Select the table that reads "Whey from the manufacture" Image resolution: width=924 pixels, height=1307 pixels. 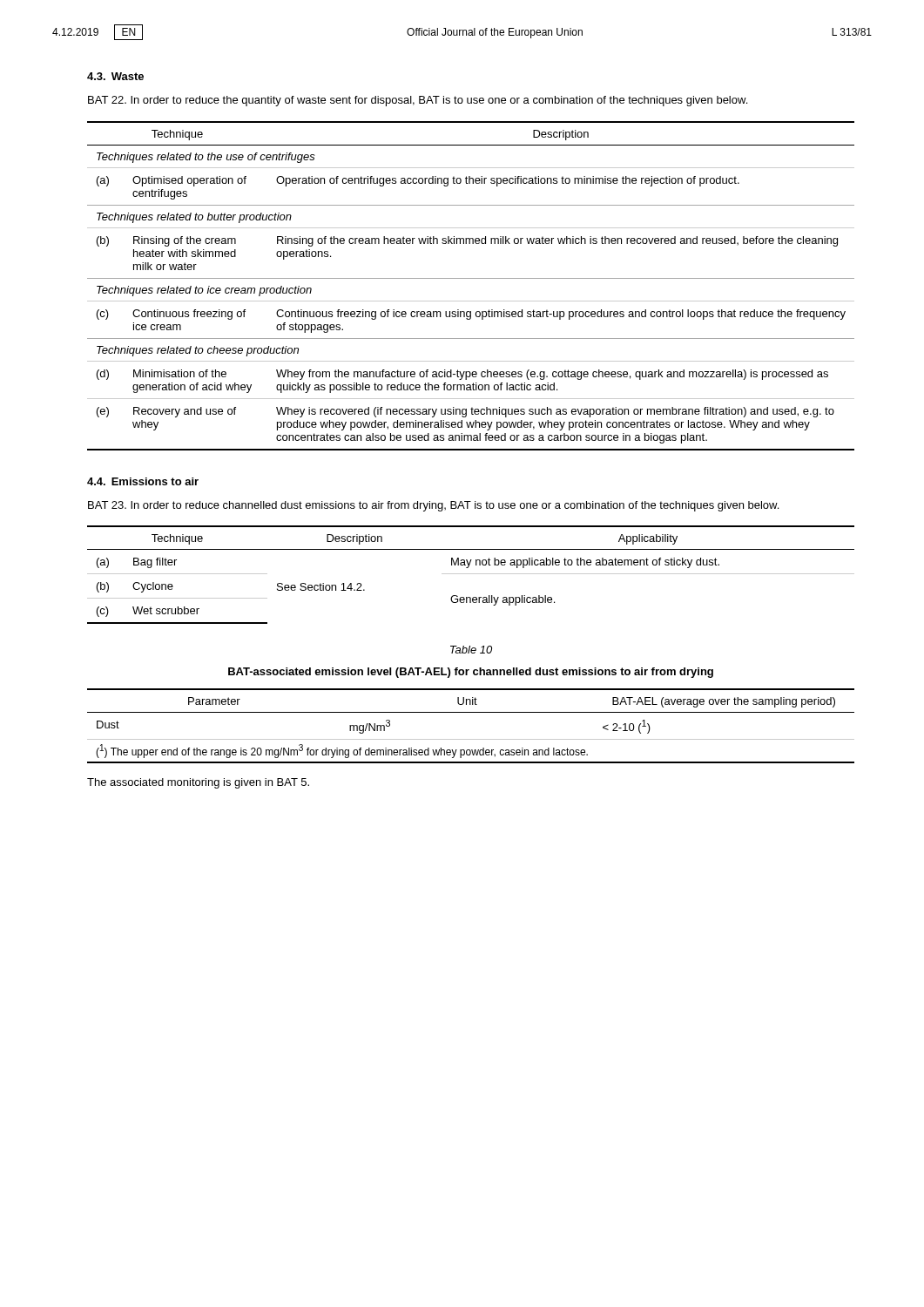(x=471, y=285)
